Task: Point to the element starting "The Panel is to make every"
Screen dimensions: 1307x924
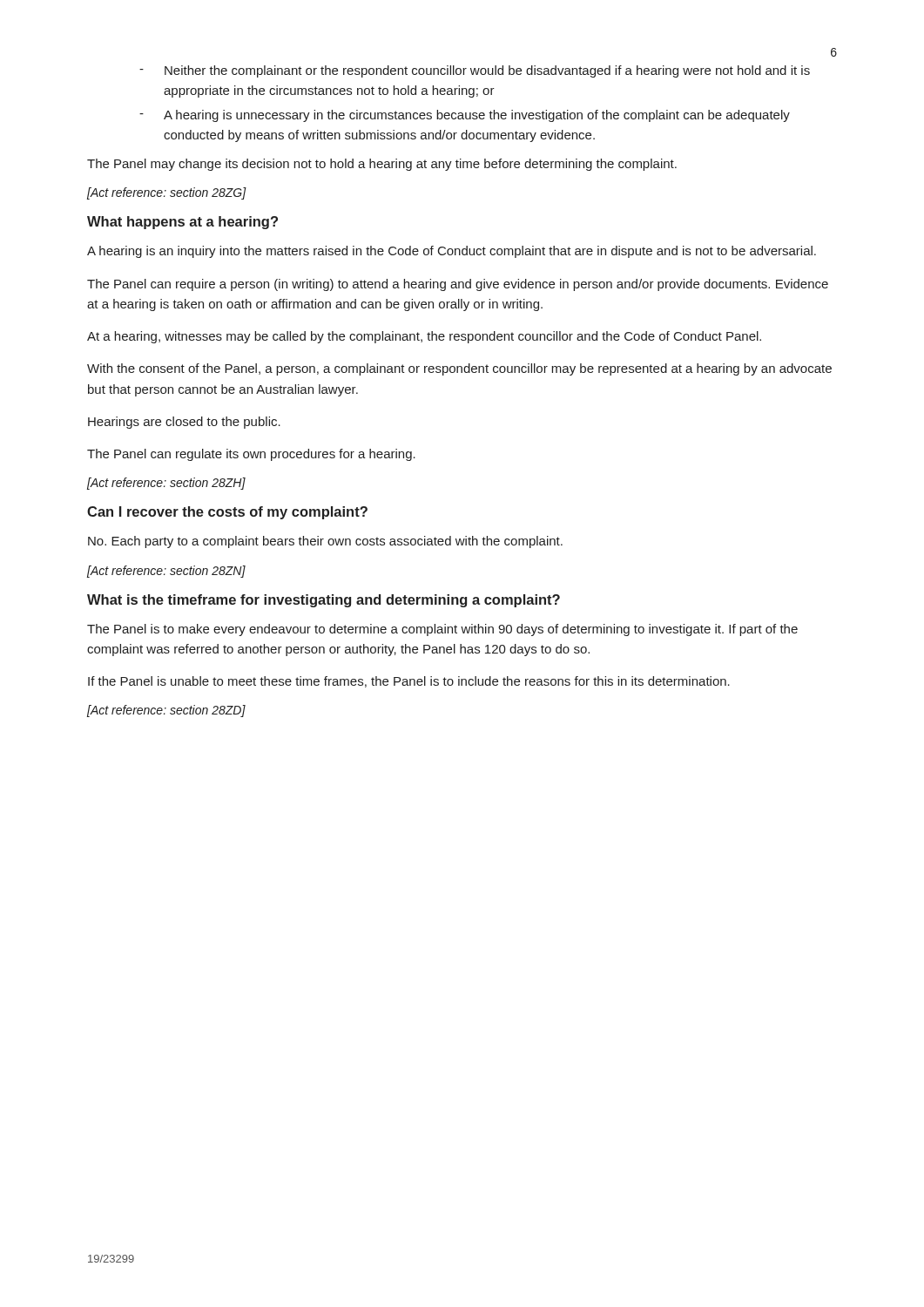Action: point(443,638)
